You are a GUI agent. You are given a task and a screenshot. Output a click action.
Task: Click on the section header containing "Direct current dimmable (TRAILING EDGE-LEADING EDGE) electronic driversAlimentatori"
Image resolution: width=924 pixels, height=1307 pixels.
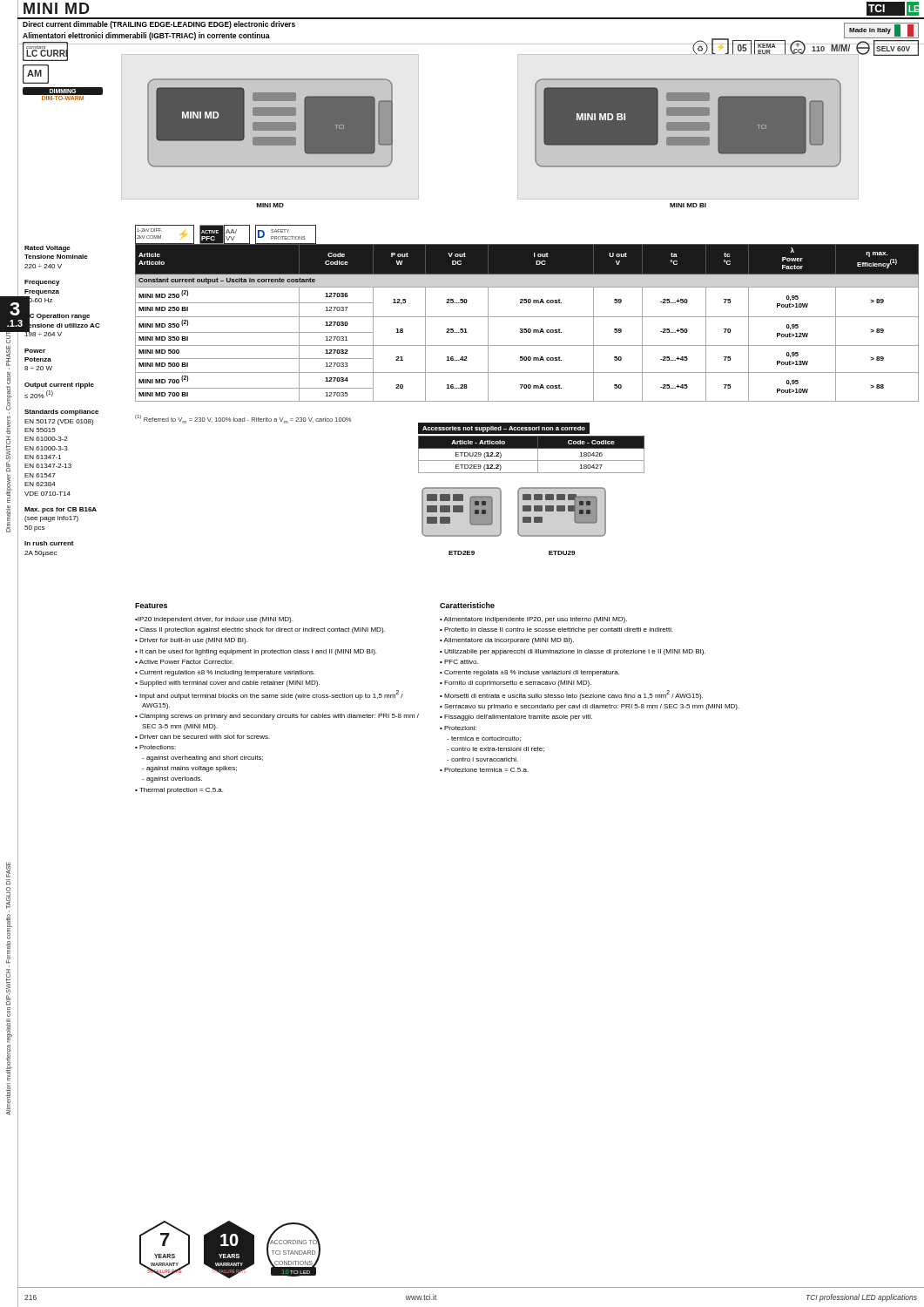pyautogui.click(x=471, y=30)
